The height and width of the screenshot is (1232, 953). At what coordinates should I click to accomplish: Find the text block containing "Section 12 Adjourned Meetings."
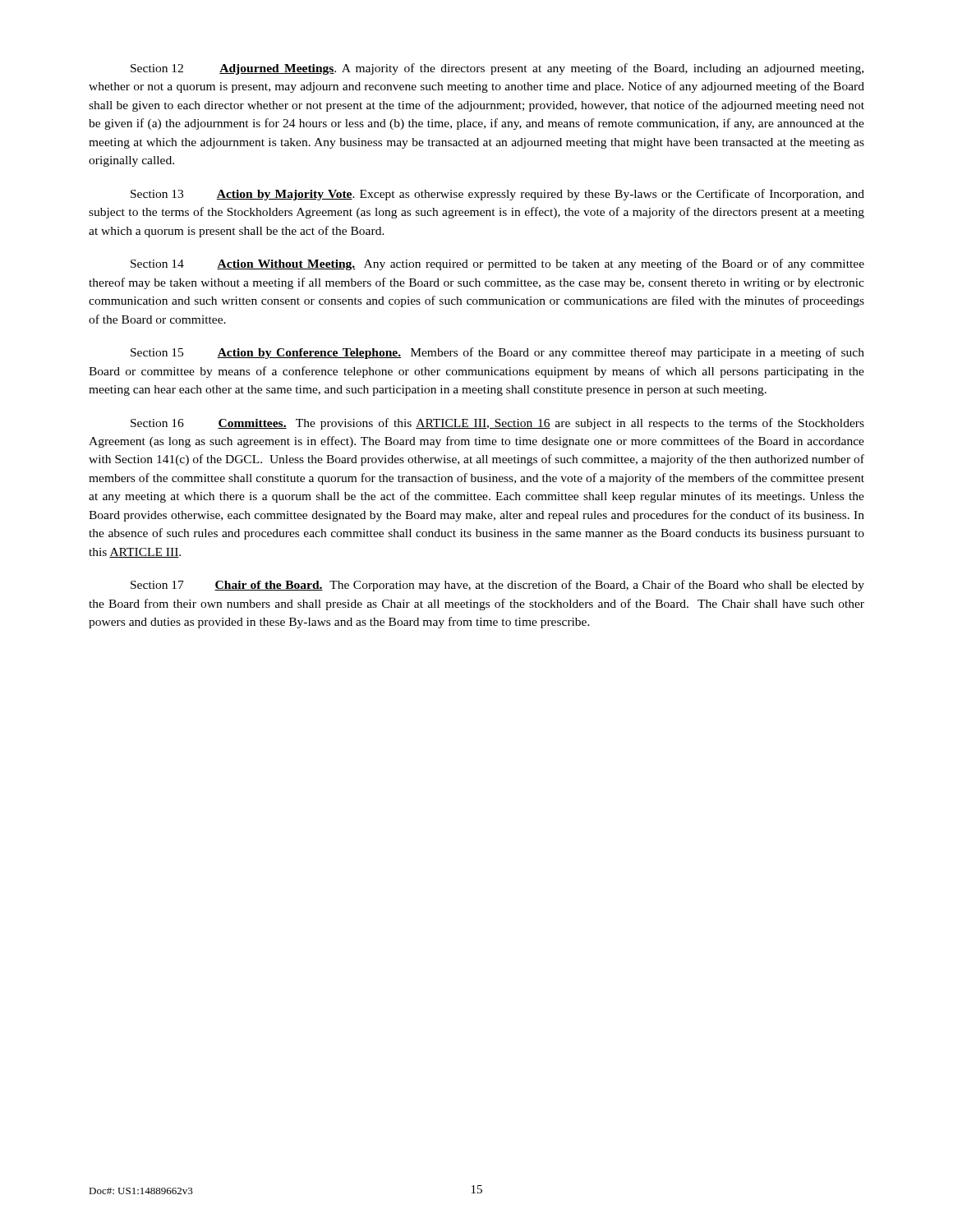476,115
